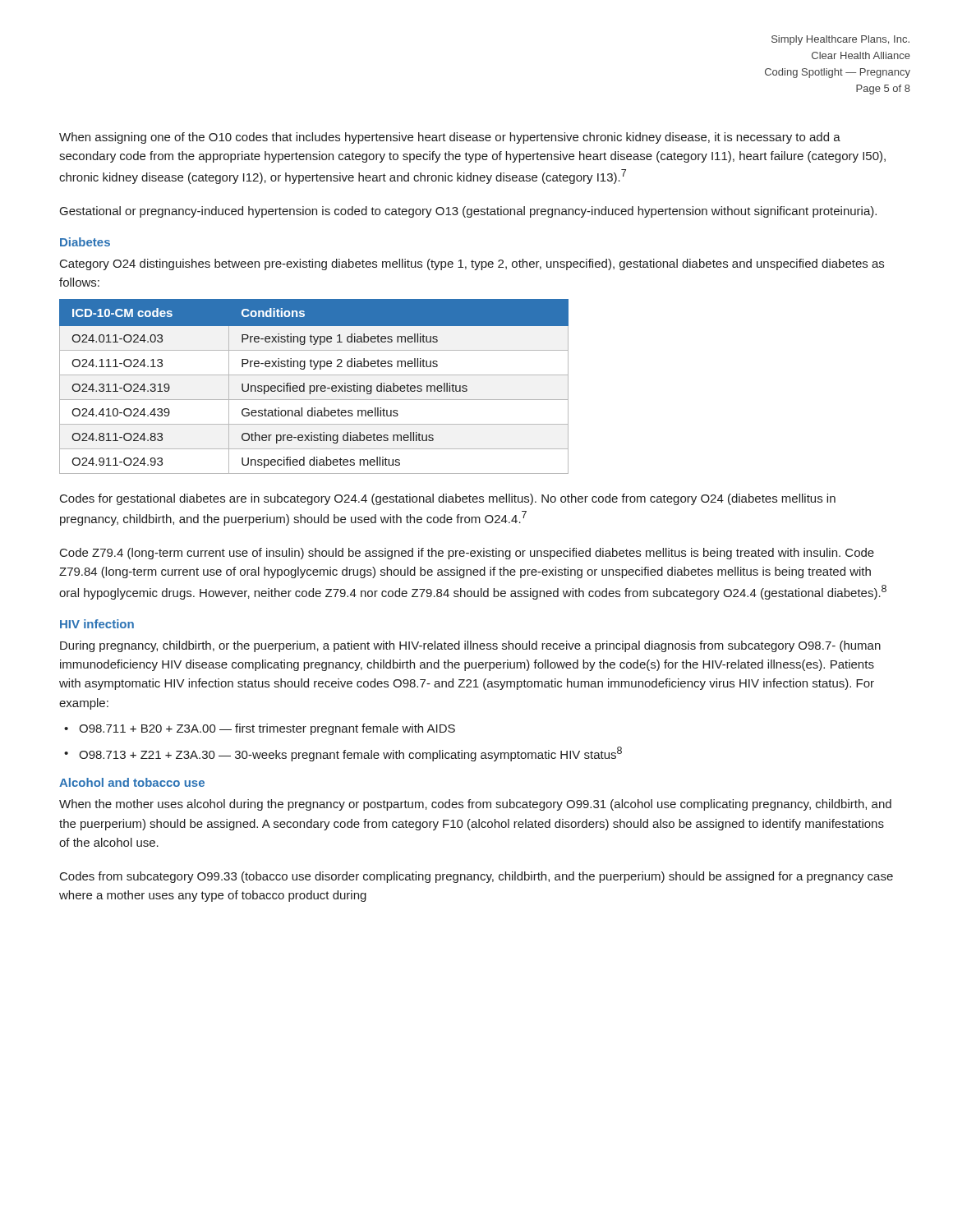Point to the block beginning "Codes for gestational diabetes are in subcategory"
The height and width of the screenshot is (1232, 953).
(448, 508)
